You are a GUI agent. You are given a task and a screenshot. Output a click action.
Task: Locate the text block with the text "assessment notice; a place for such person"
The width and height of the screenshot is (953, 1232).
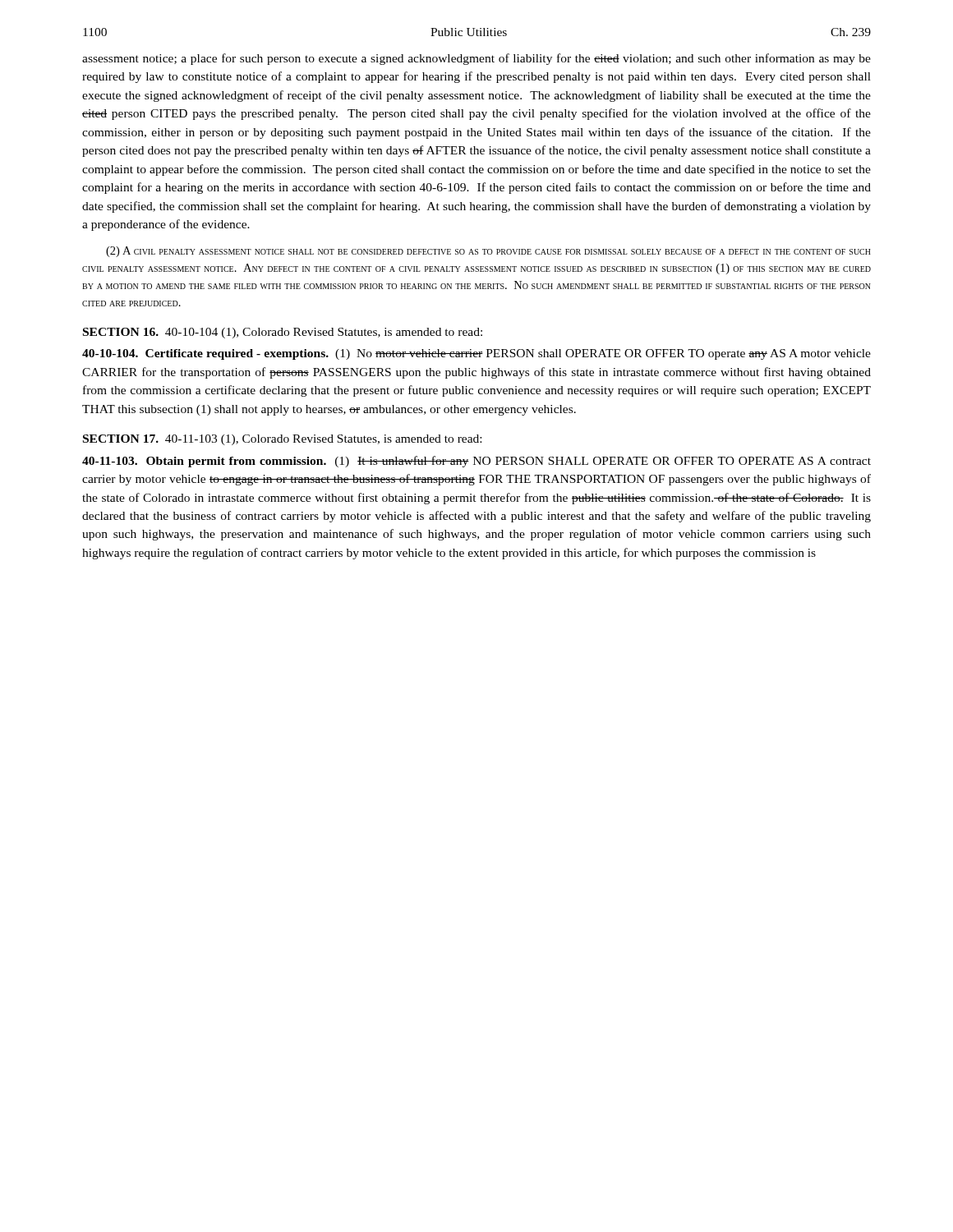pyautogui.click(x=476, y=141)
